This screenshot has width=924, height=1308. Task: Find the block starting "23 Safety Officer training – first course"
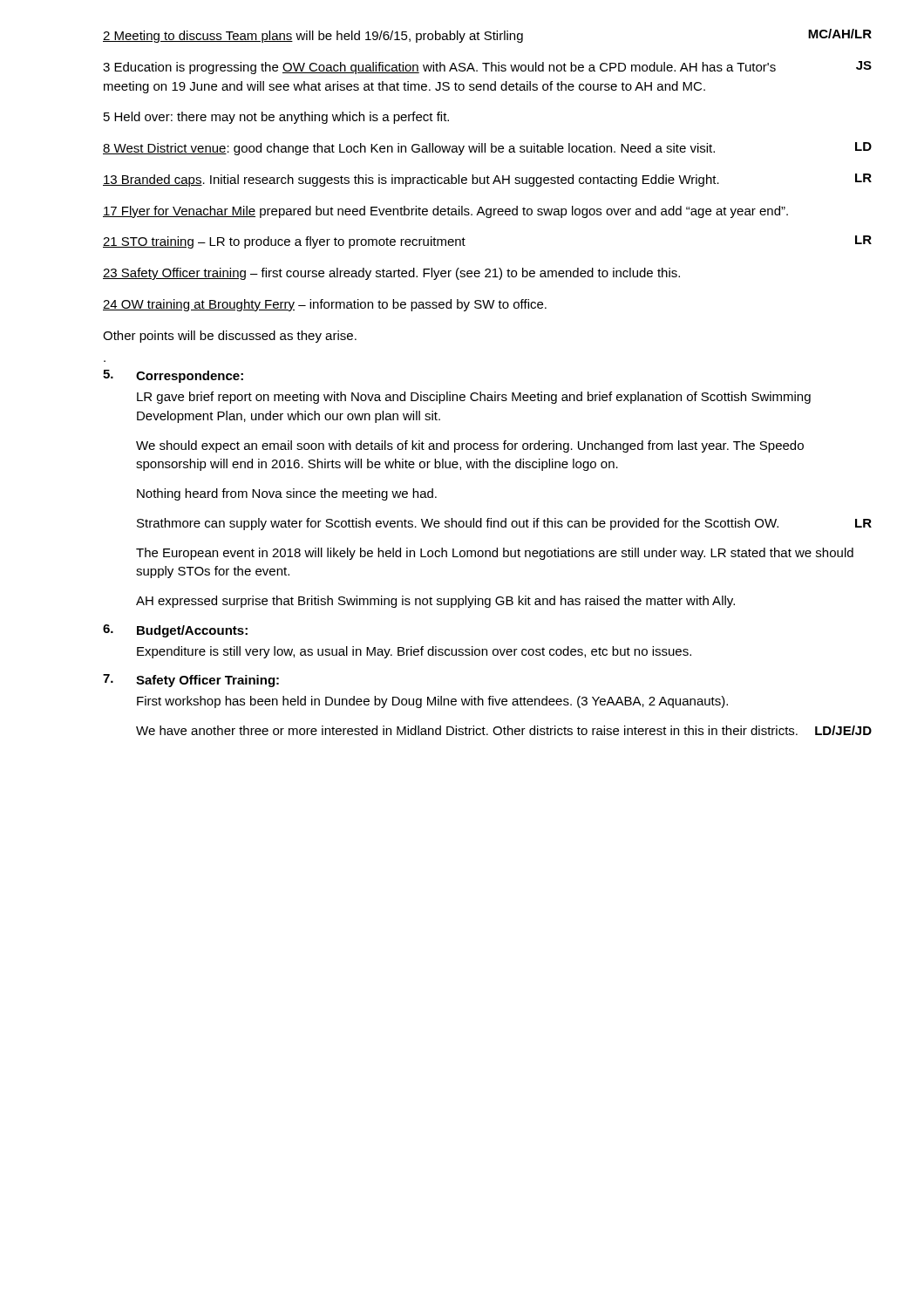(453, 273)
